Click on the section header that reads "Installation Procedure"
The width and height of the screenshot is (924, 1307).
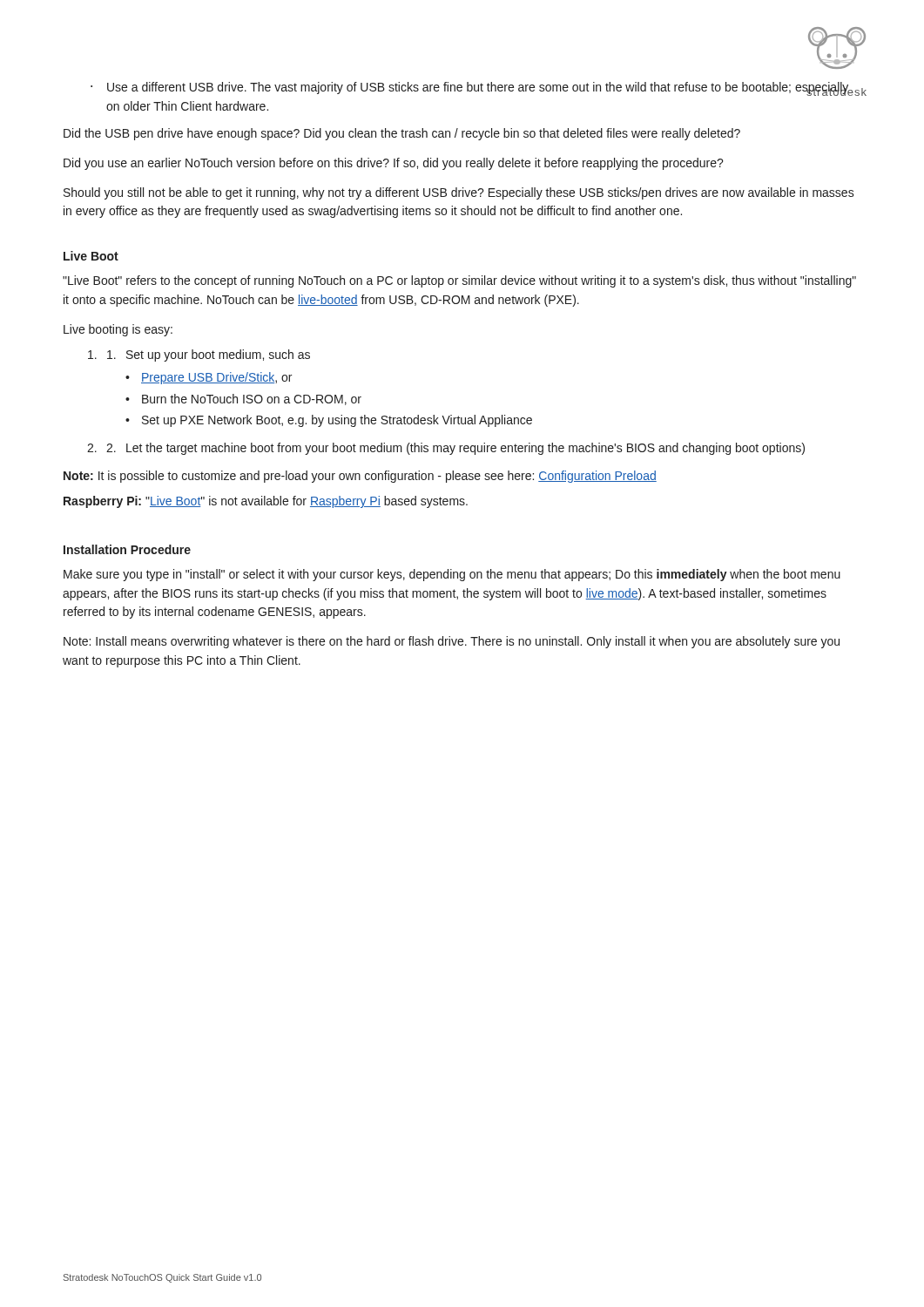(127, 550)
